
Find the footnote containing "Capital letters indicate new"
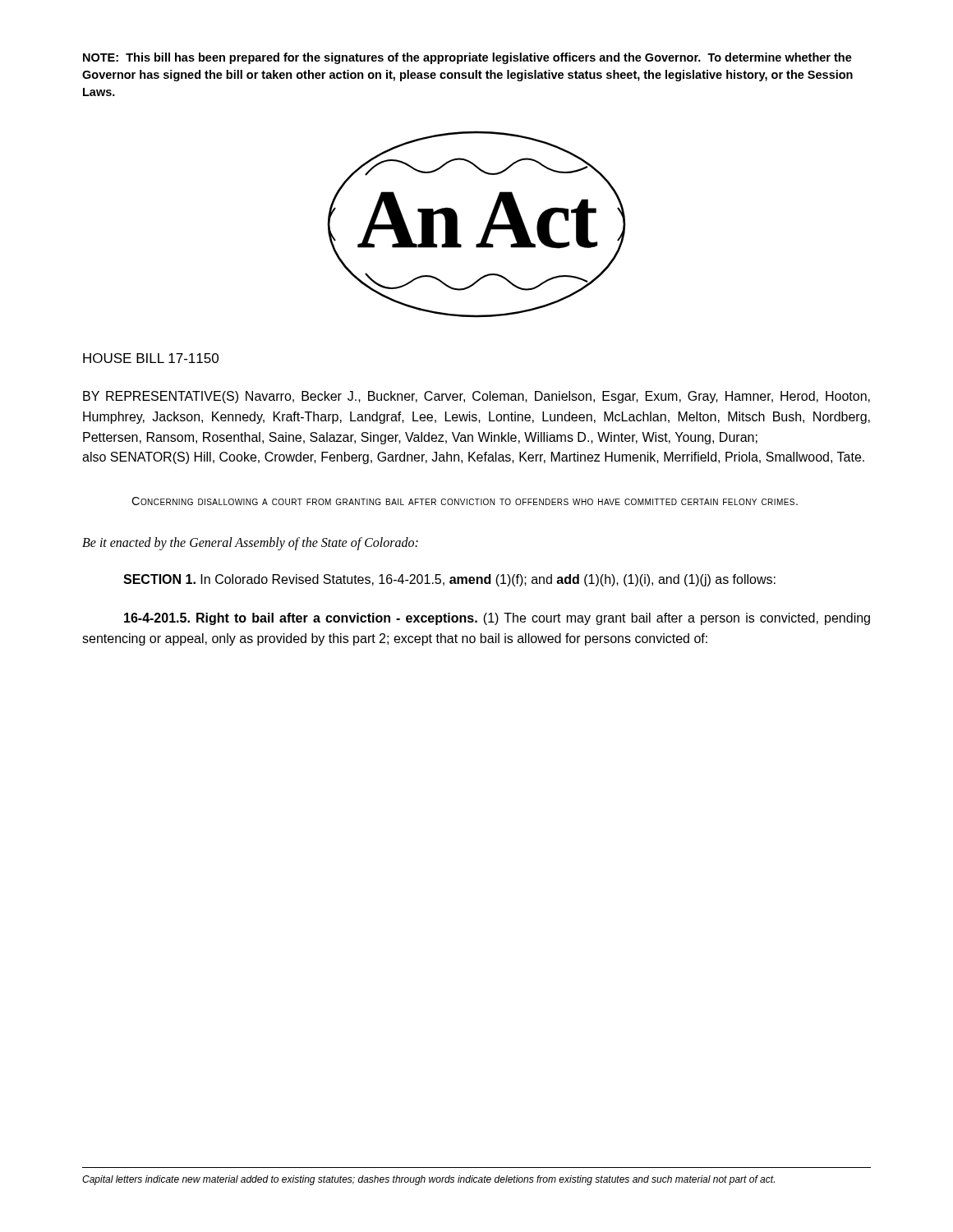pyautogui.click(x=429, y=1180)
